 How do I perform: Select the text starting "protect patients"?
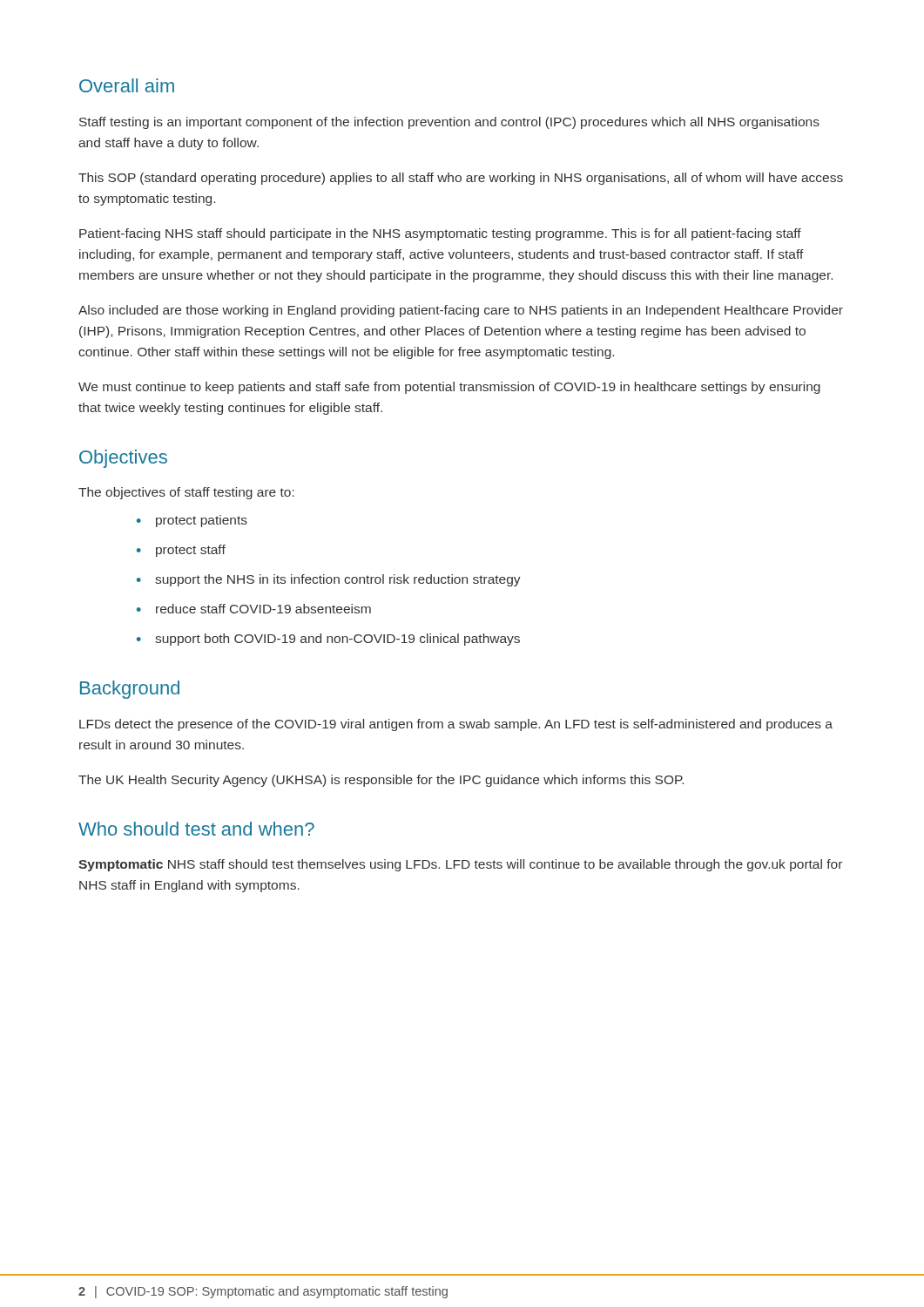(192, 521)
